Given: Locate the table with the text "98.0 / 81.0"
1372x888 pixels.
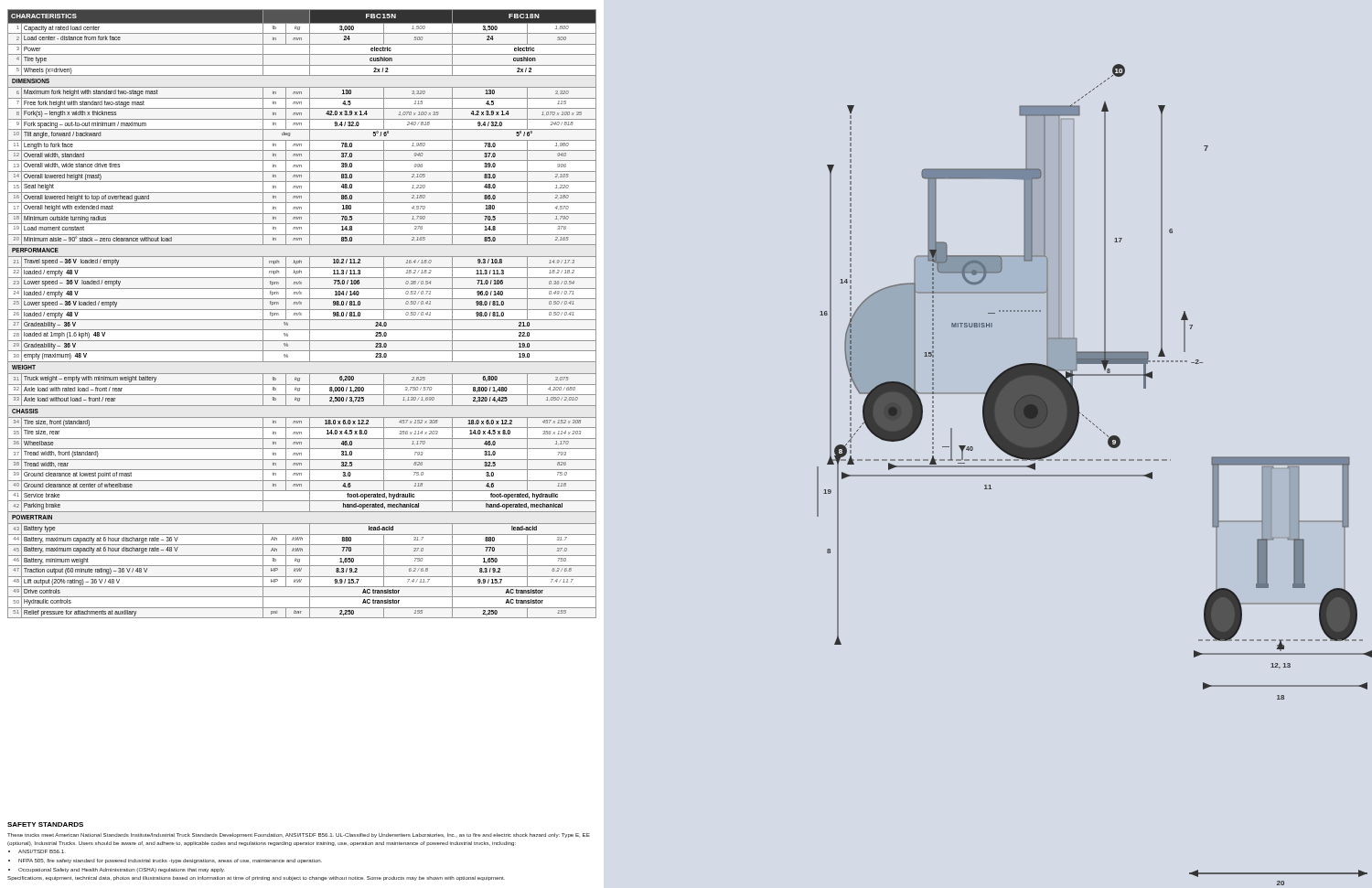Looking at the screenshot, I should pos(302,314).
